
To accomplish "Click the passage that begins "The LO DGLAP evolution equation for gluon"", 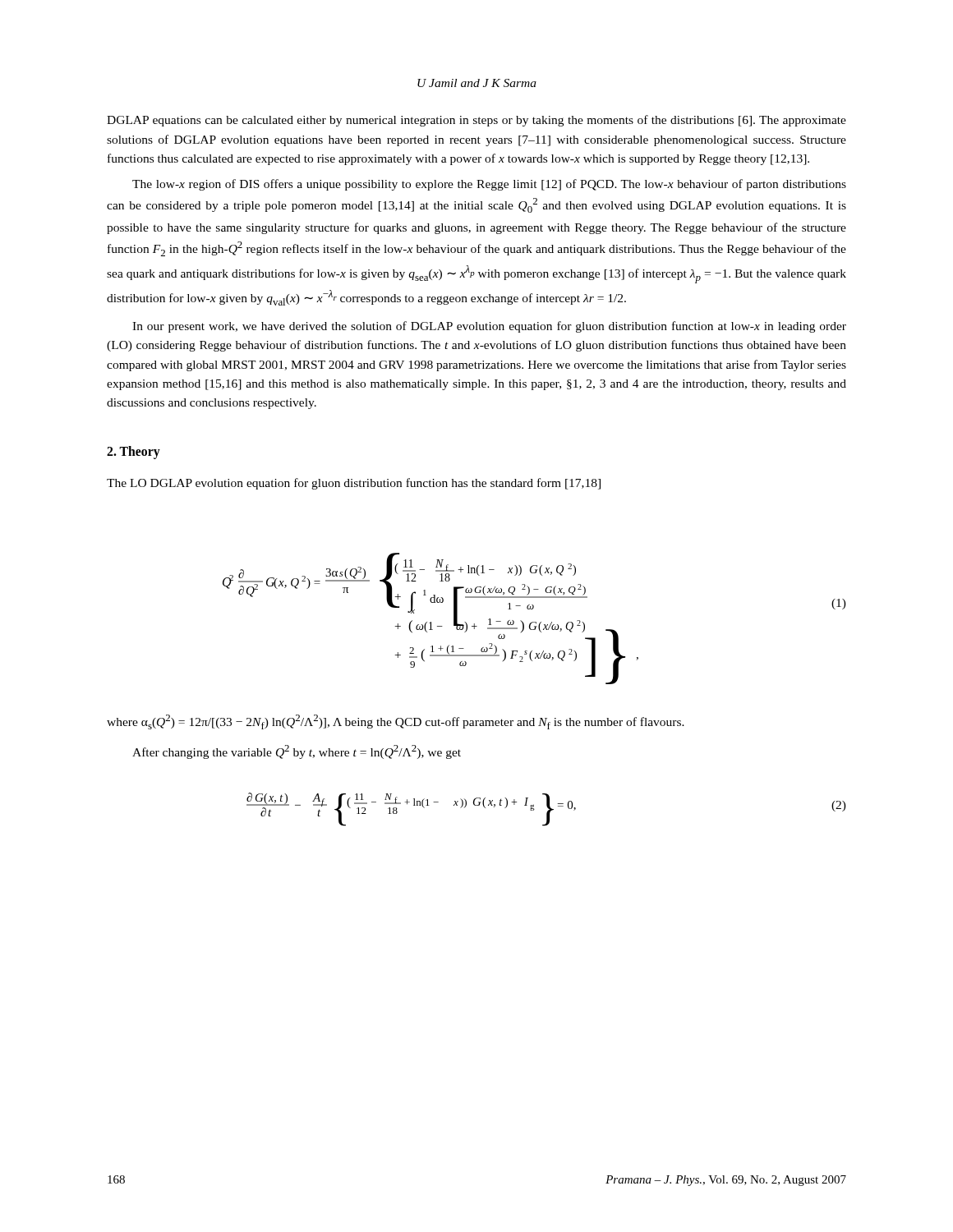I will click(x=354, y=483).
